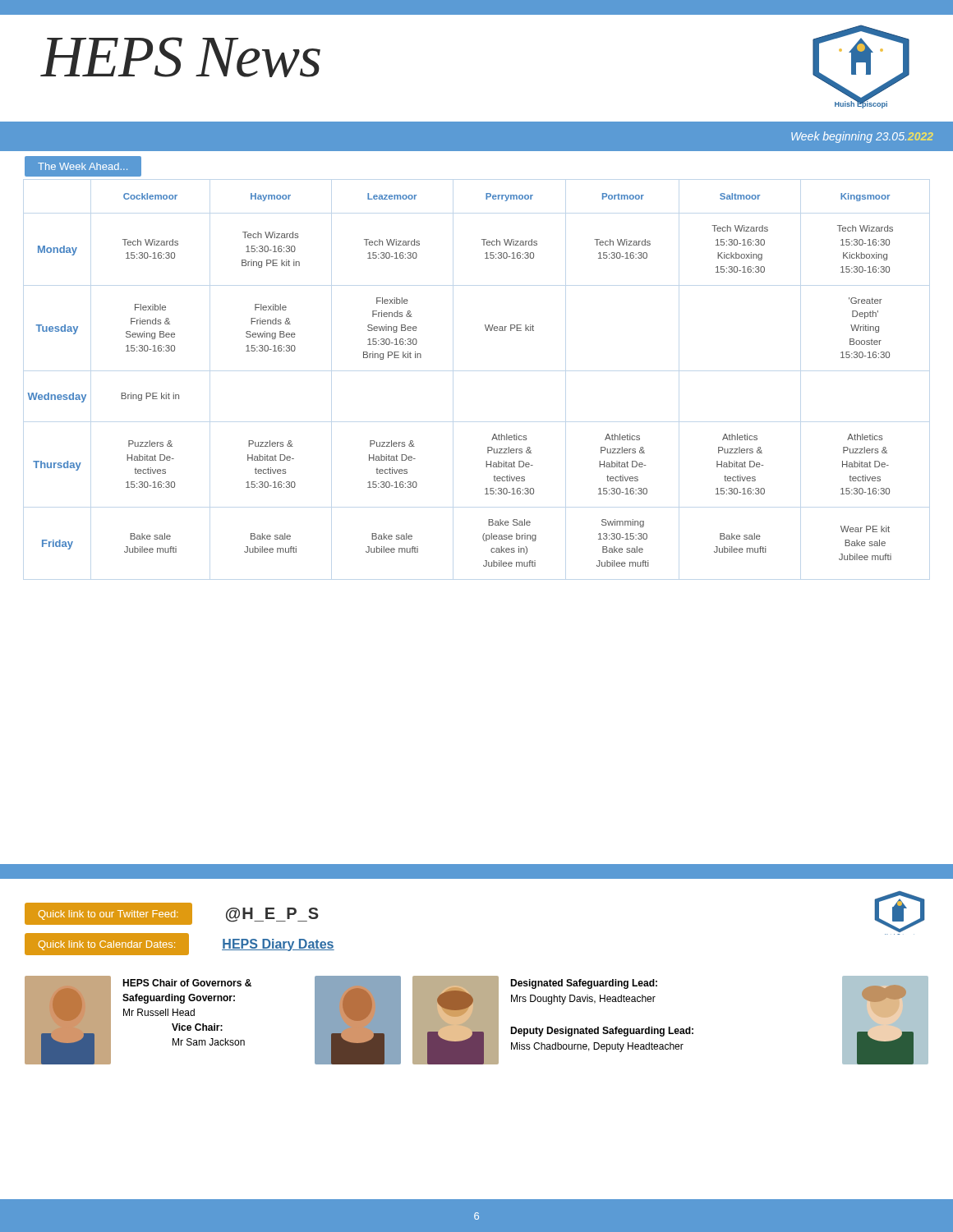
Task: Find the text that says "Week beginning 23.05.2022"
Action: point(862,136)
